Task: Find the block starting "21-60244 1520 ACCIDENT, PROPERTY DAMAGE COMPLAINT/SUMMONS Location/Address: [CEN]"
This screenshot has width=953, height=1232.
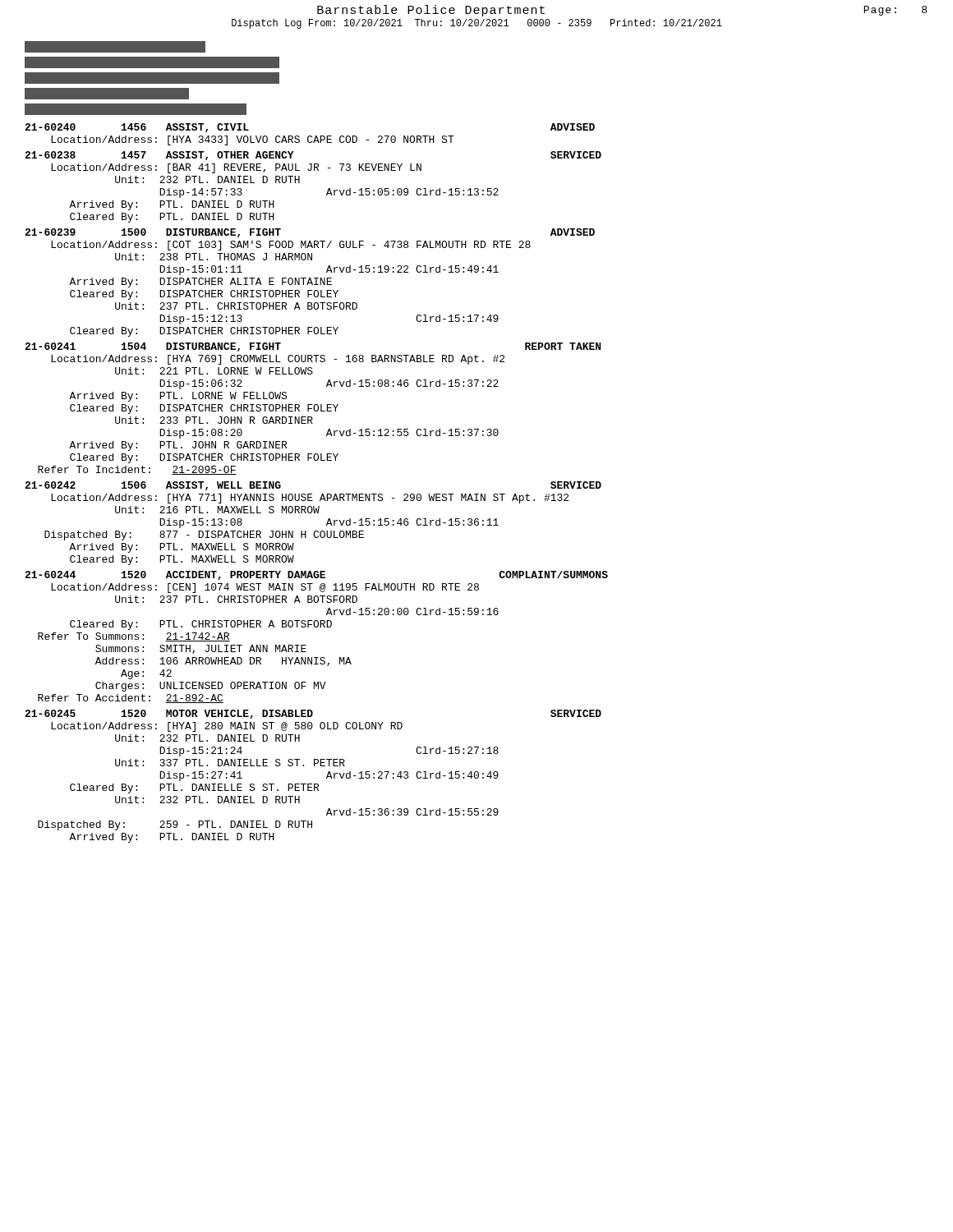Action: [316, 575]
